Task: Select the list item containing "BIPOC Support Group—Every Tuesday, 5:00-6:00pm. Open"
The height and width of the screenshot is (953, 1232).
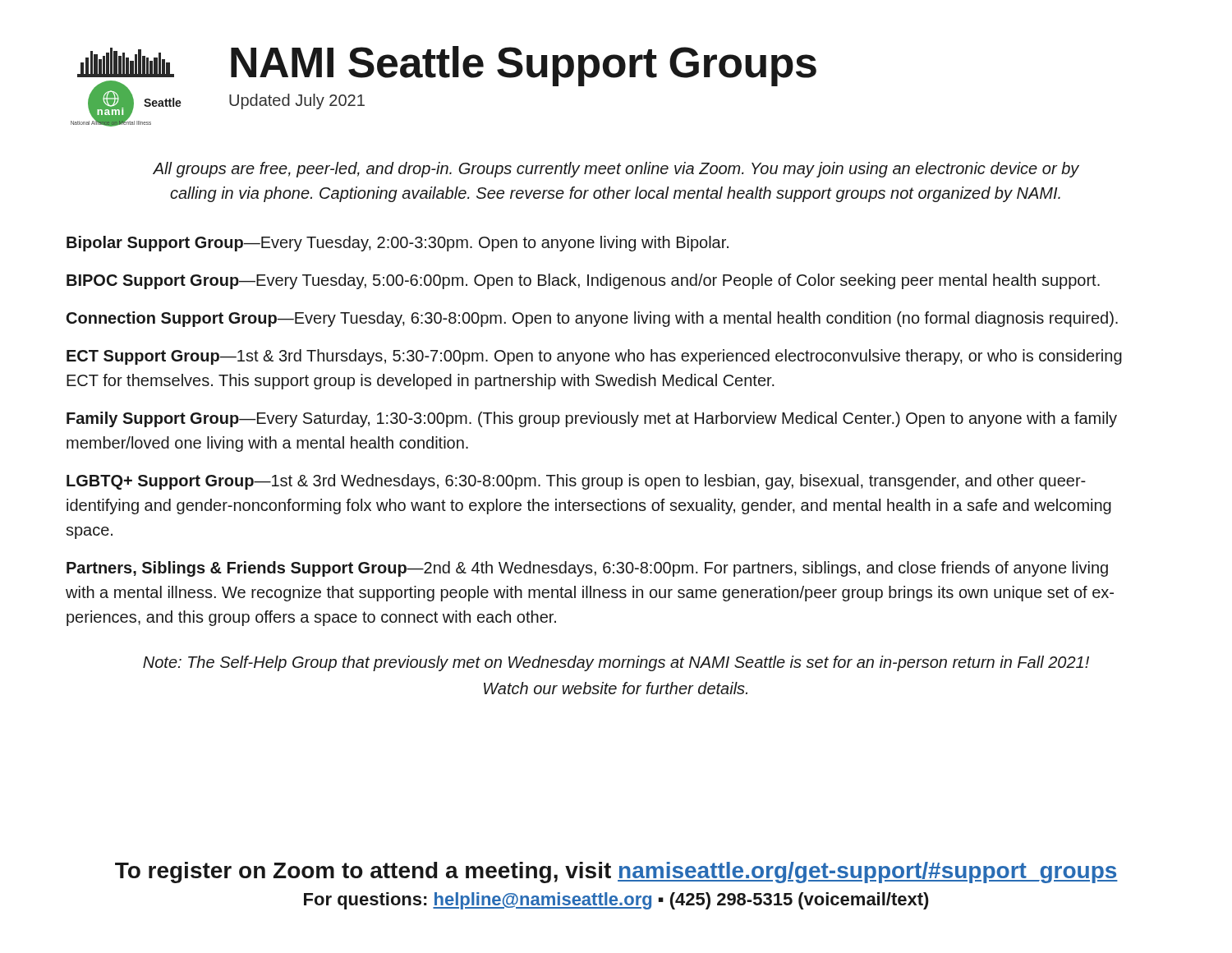Action: coord(583,280)
